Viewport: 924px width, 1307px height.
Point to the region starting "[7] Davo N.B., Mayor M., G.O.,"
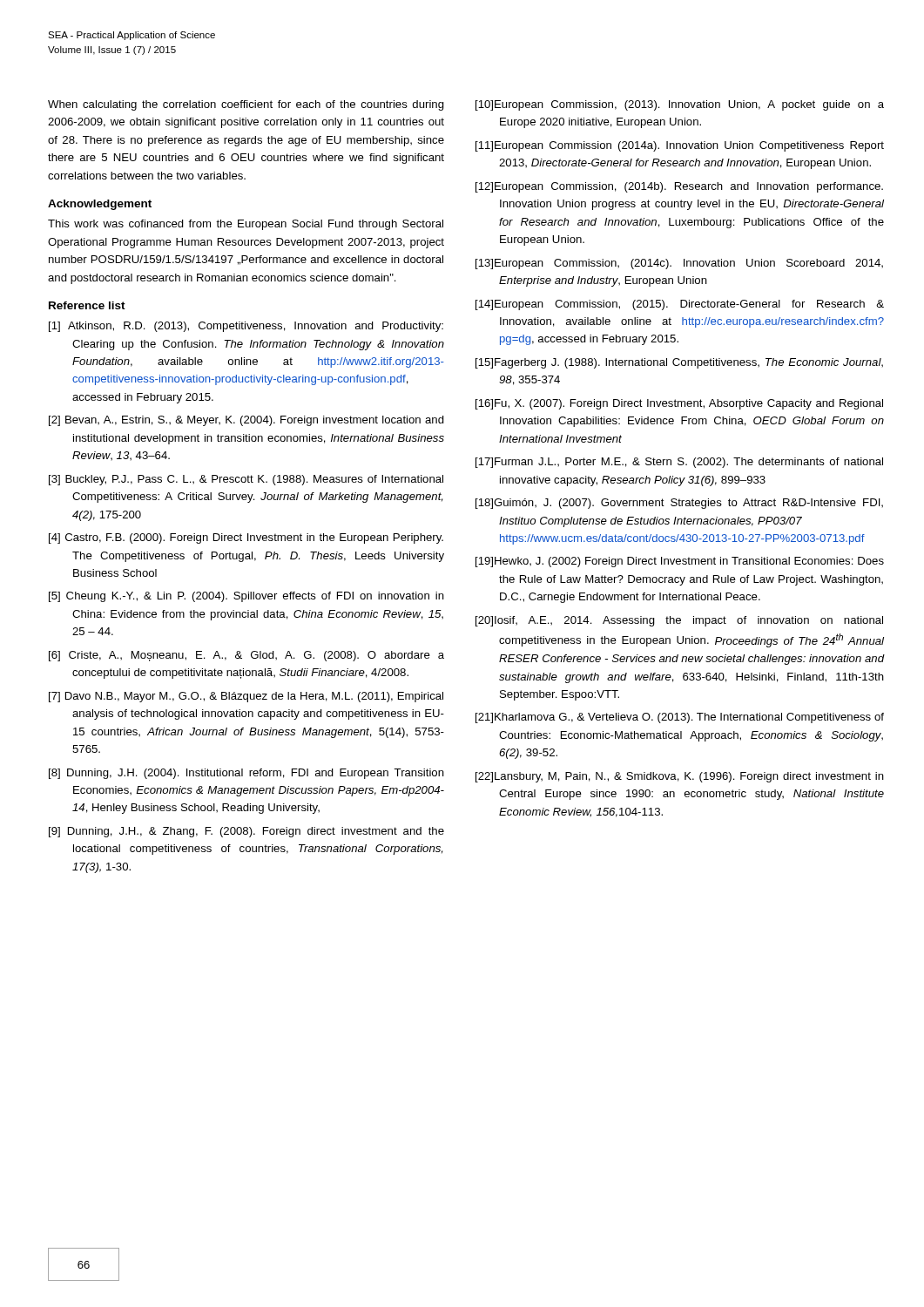click(x=246, y=722)
